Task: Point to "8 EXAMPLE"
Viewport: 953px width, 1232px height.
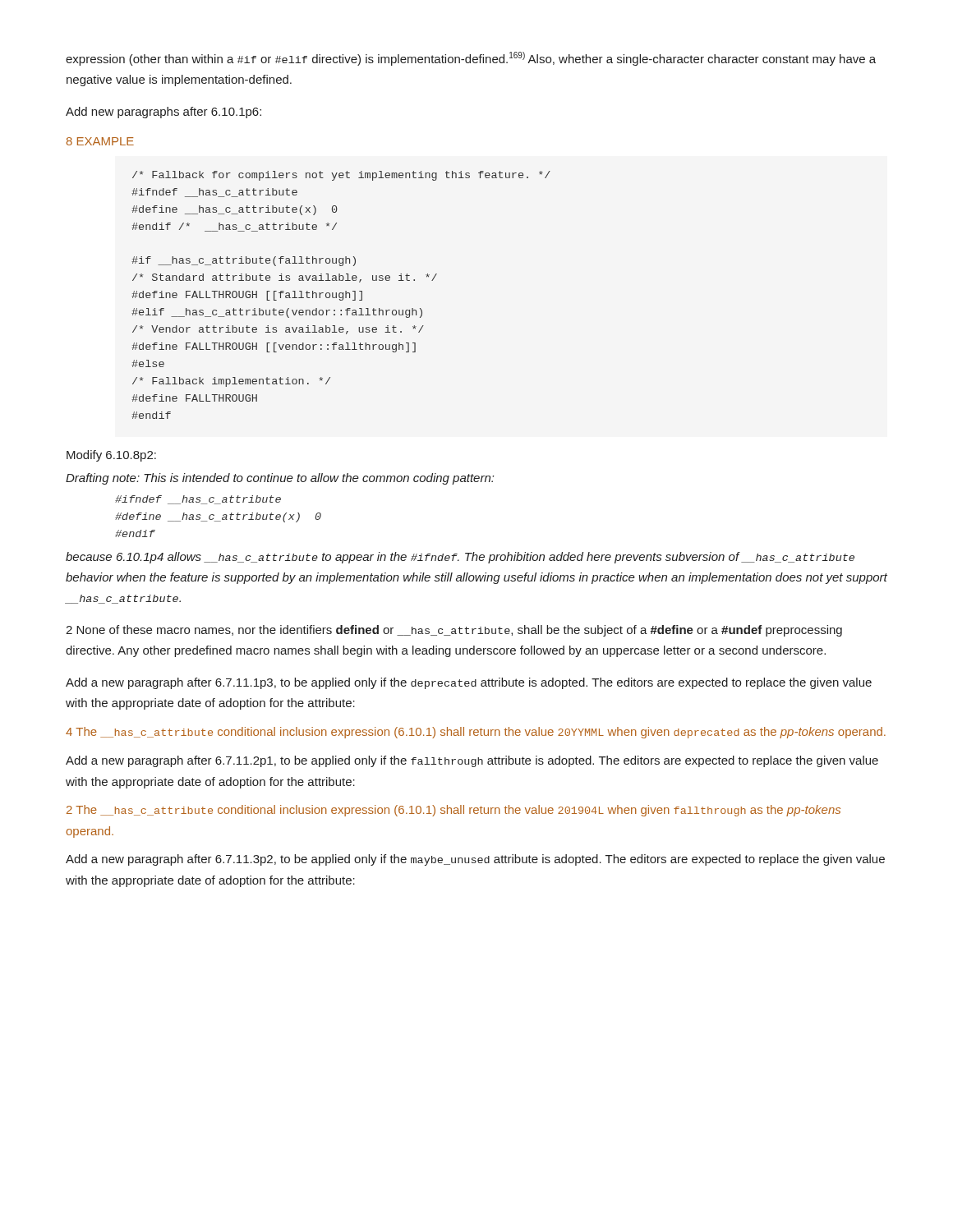Action: (100, 141)
